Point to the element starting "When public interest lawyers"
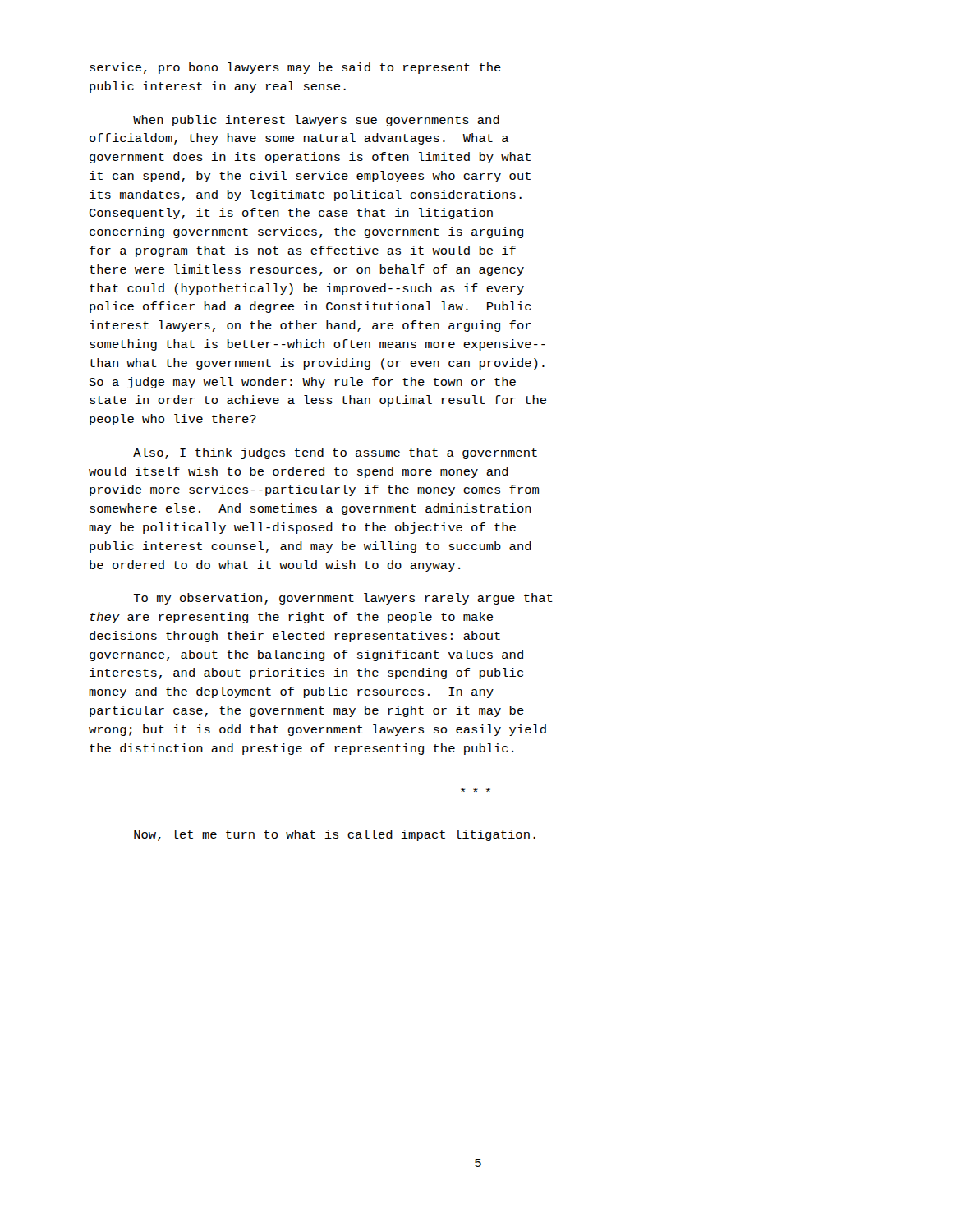The image size is (956, 1232). coord(478,270)
